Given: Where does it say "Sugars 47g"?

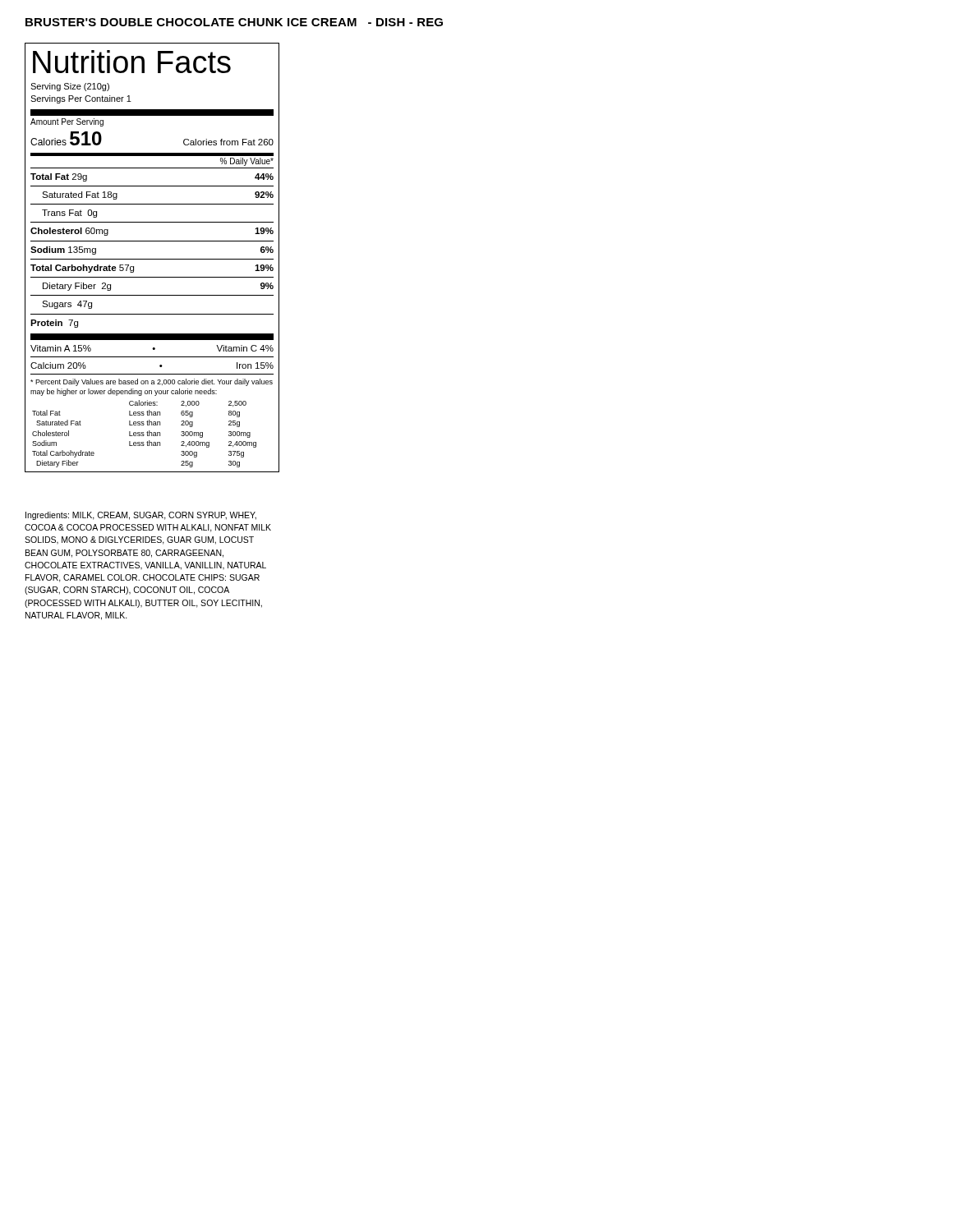Looking at the screenshot, I should pyautogui.click(x=67, y=305).
